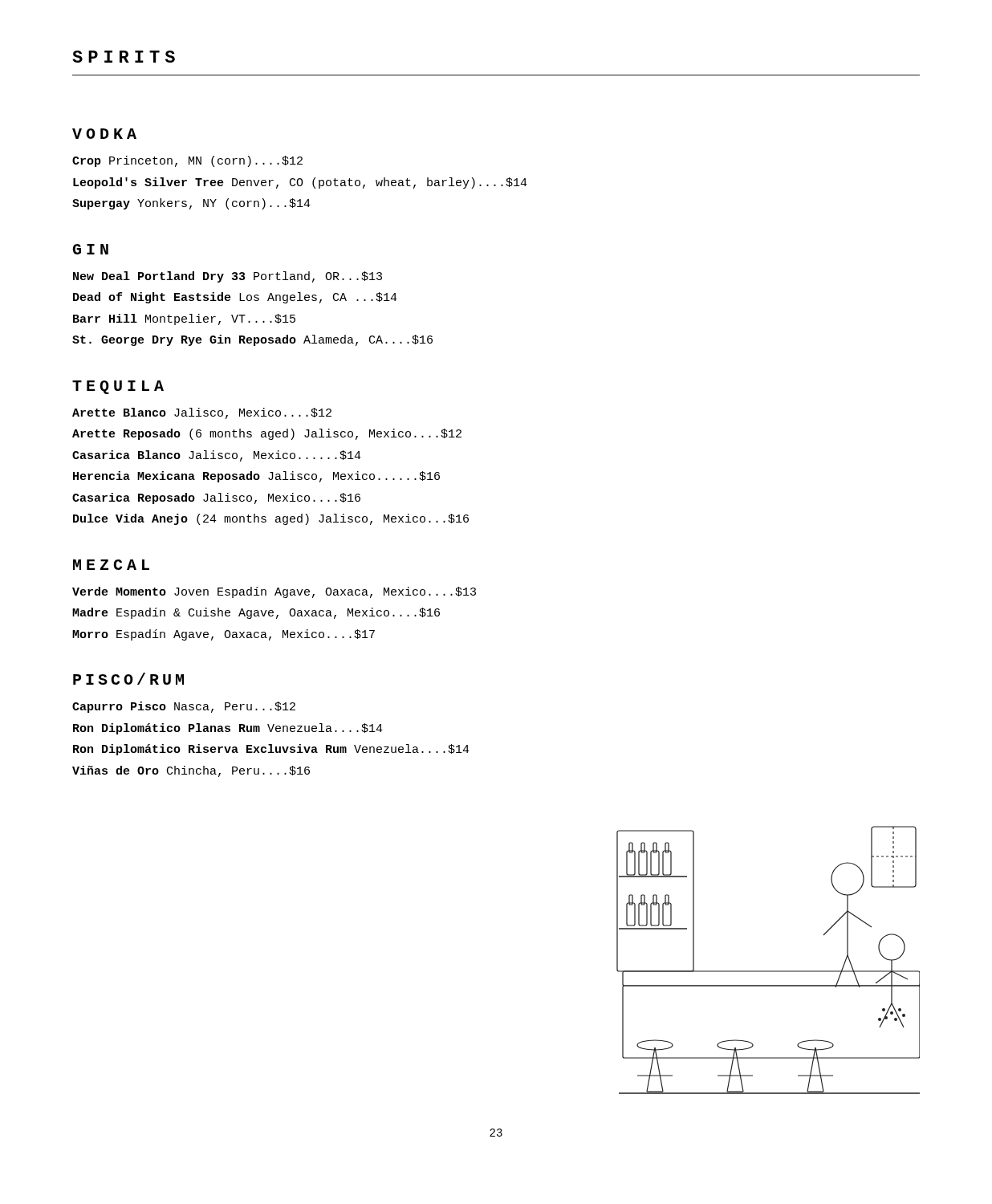Screen dimensions: 1204x992
Task: Select the passage starting "Crop Princeton, MN"
Action: [x=188, y=162]
